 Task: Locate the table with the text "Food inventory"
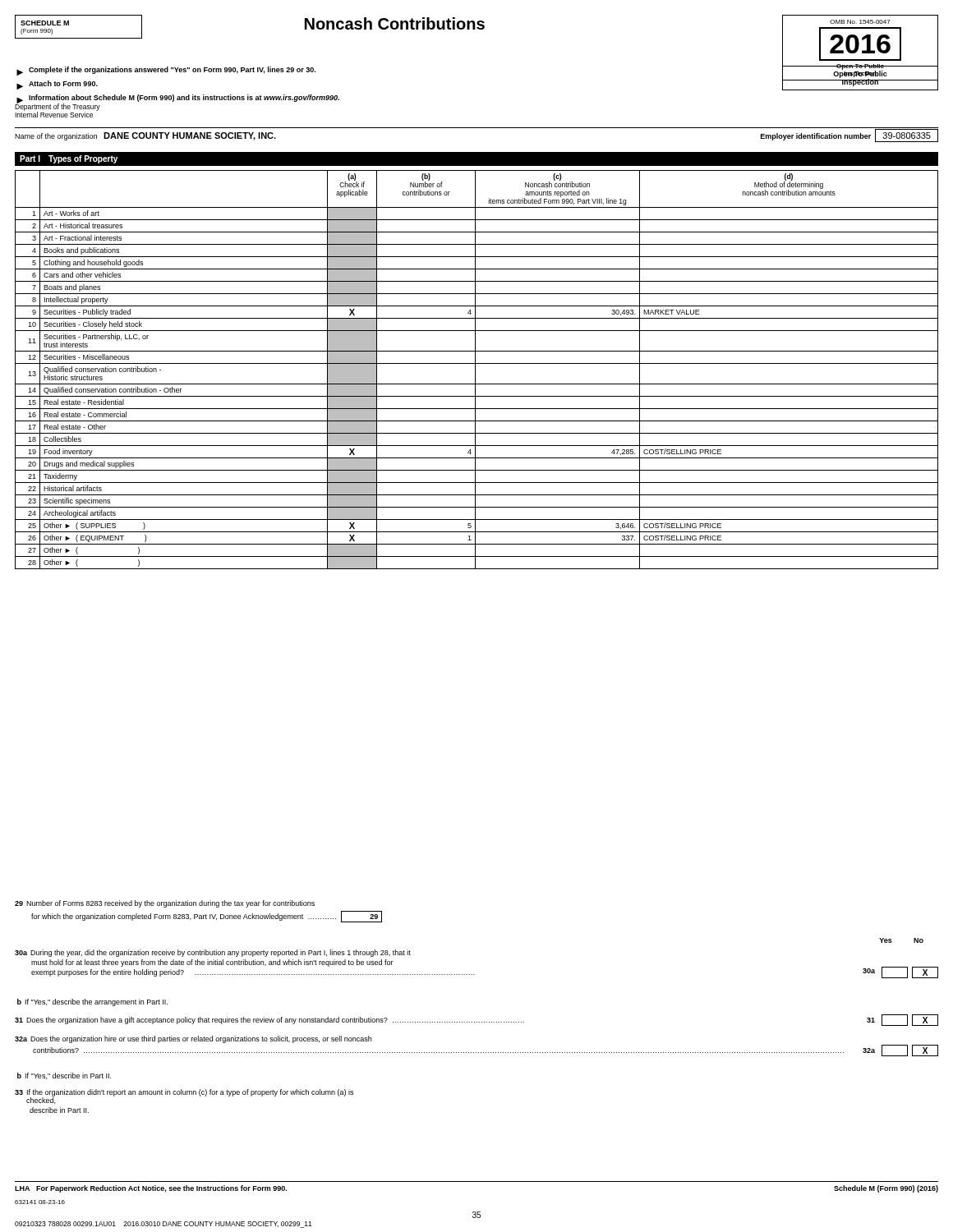(x=476, y=370)
